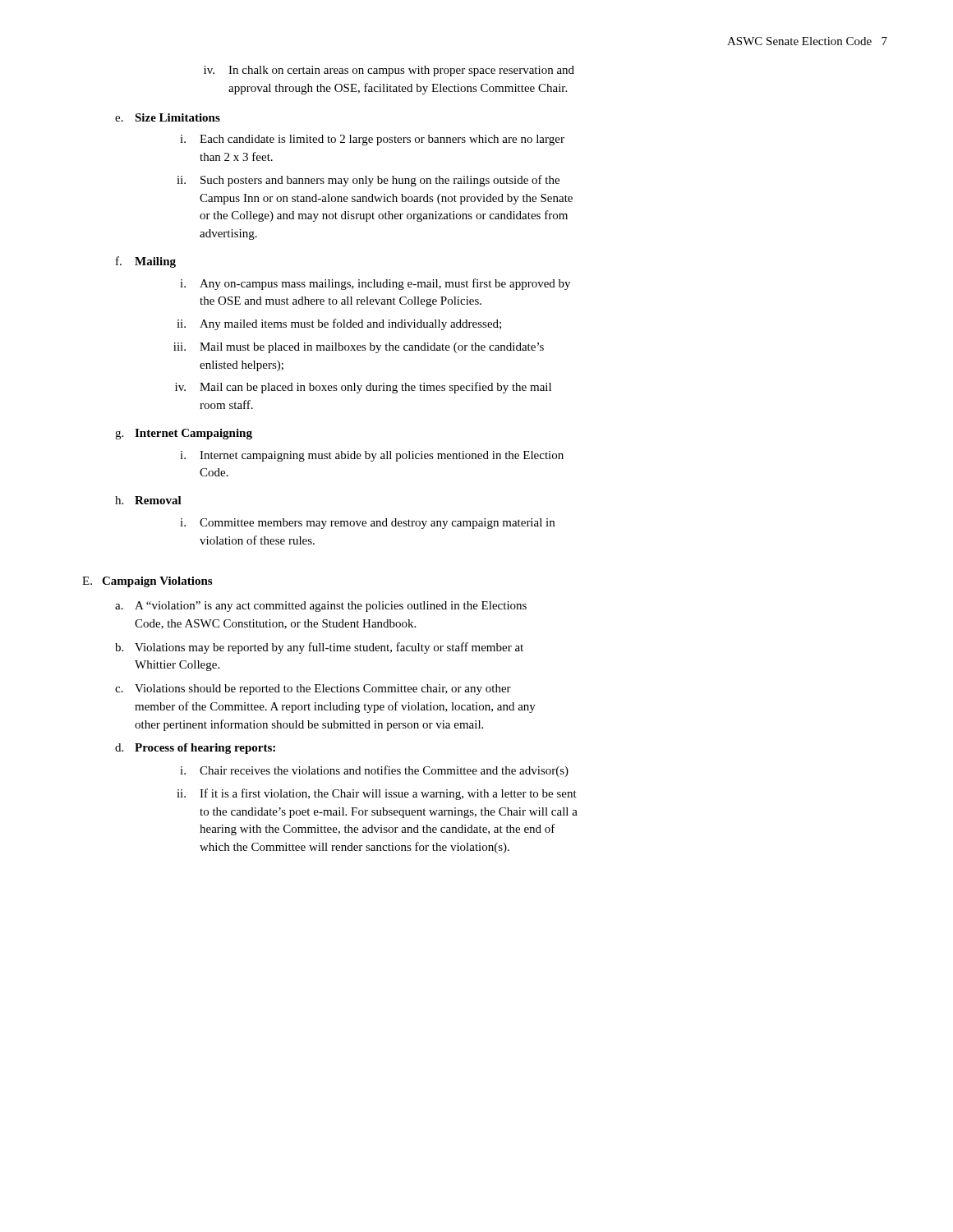Locate the list item containing "b. Violations may be reported"

point(501,656)
